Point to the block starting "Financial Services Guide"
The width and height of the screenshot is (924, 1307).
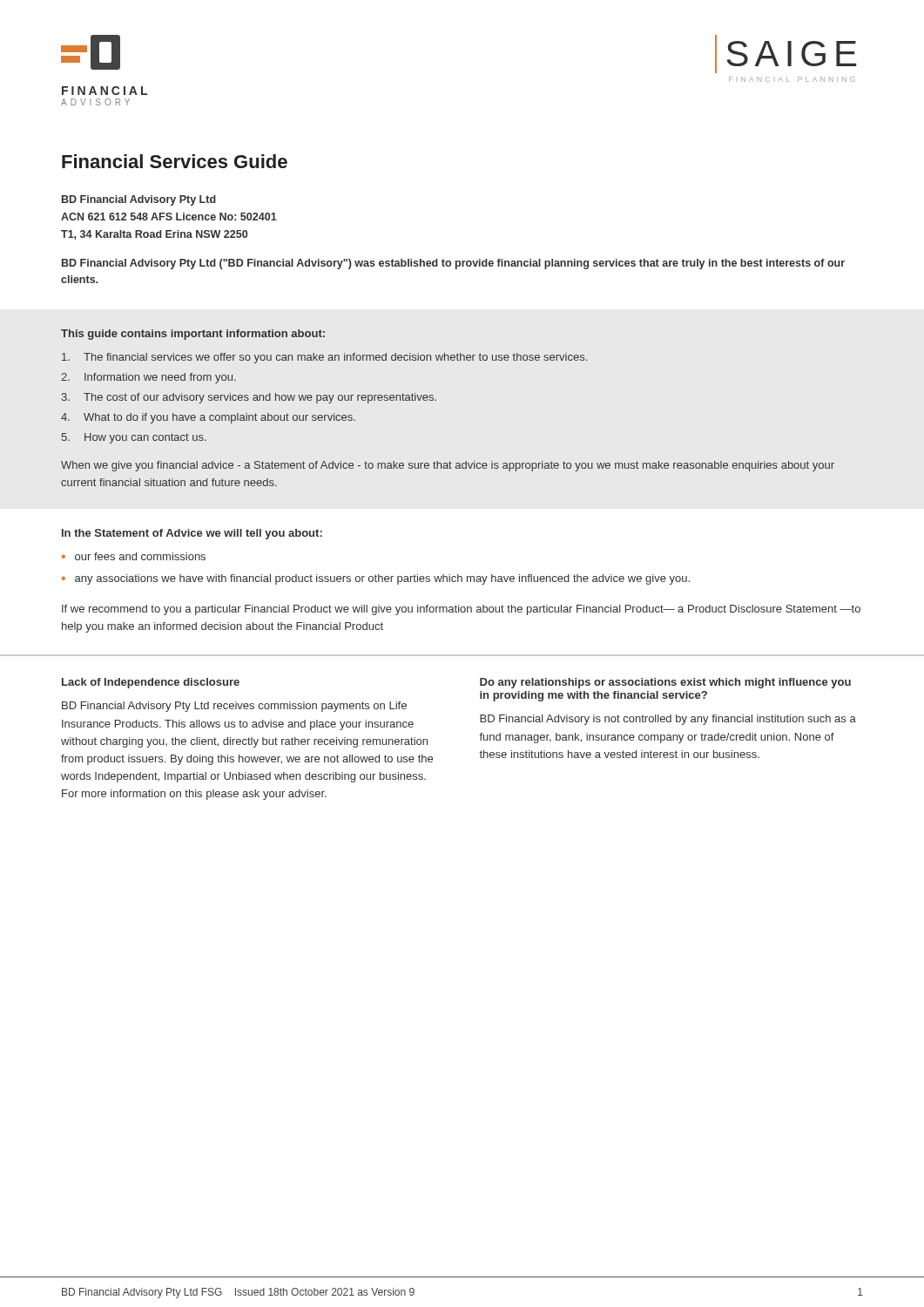[x=174, y=162]
